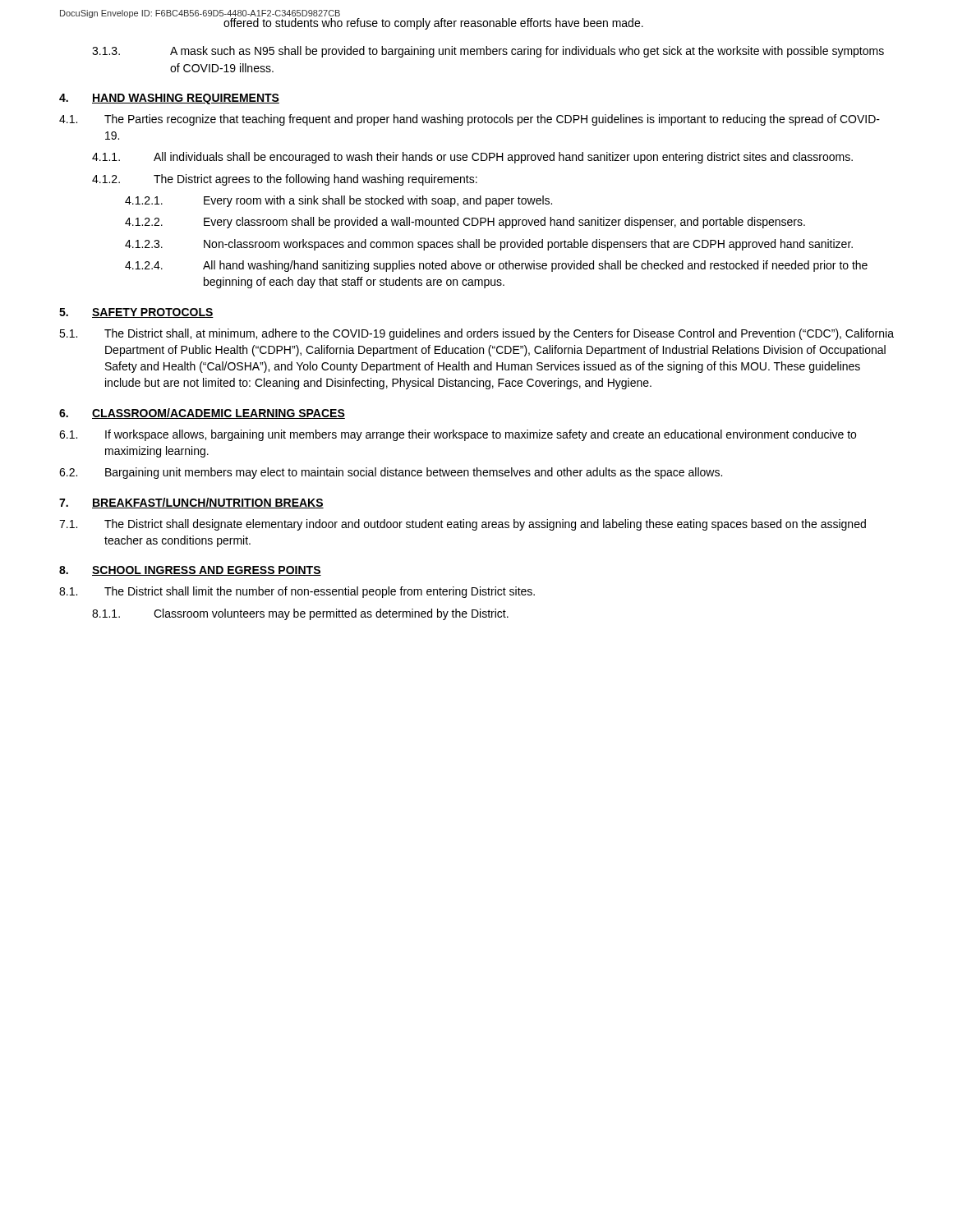Where is the passage that starts "4.1. The Parties recognize that"?

pyautogui.click(x=476, y=127)
